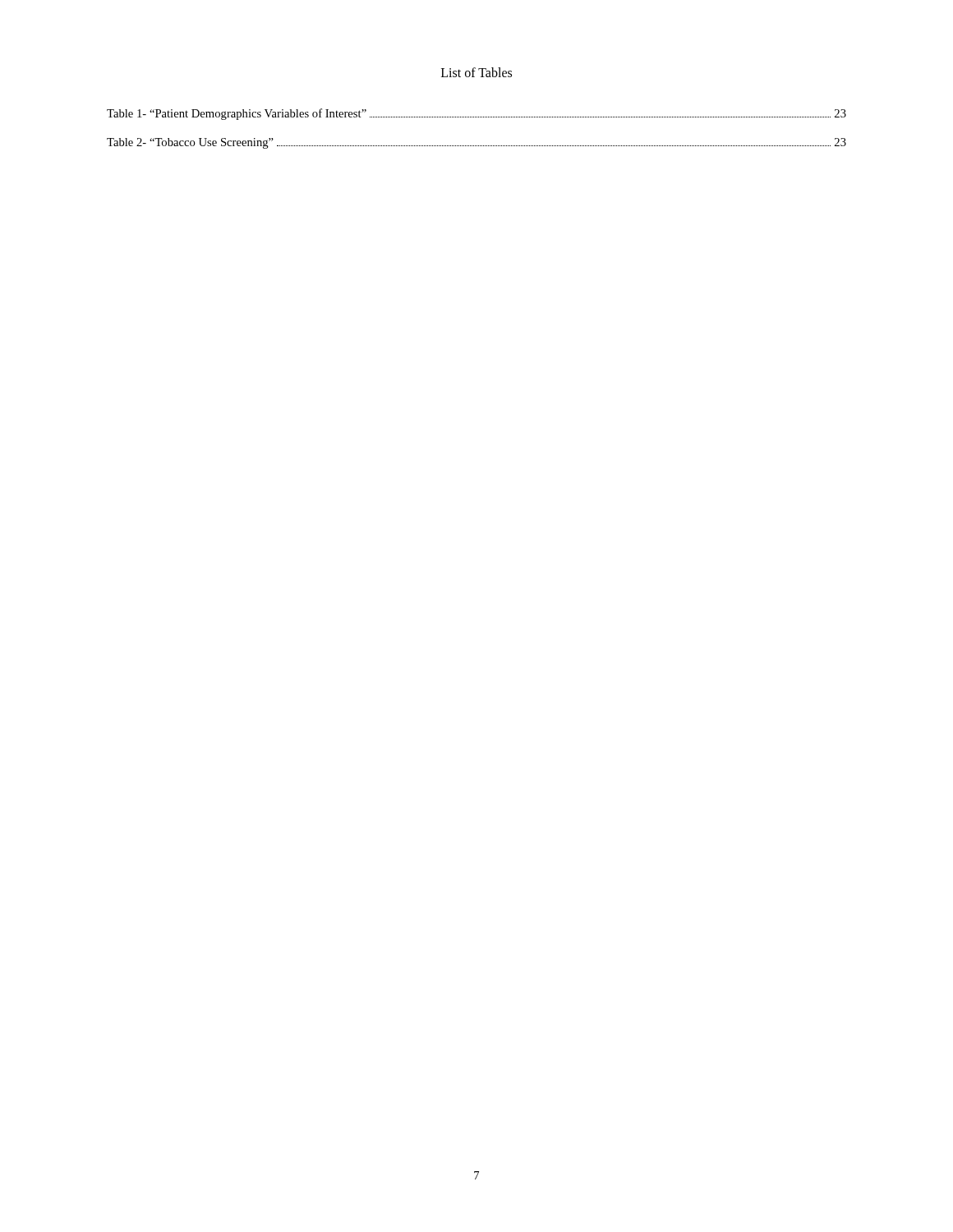The height and width of the screenshot is (1232, 953).
Task: Point to the passage starting "List of Tables"
Action: point(476,73)
